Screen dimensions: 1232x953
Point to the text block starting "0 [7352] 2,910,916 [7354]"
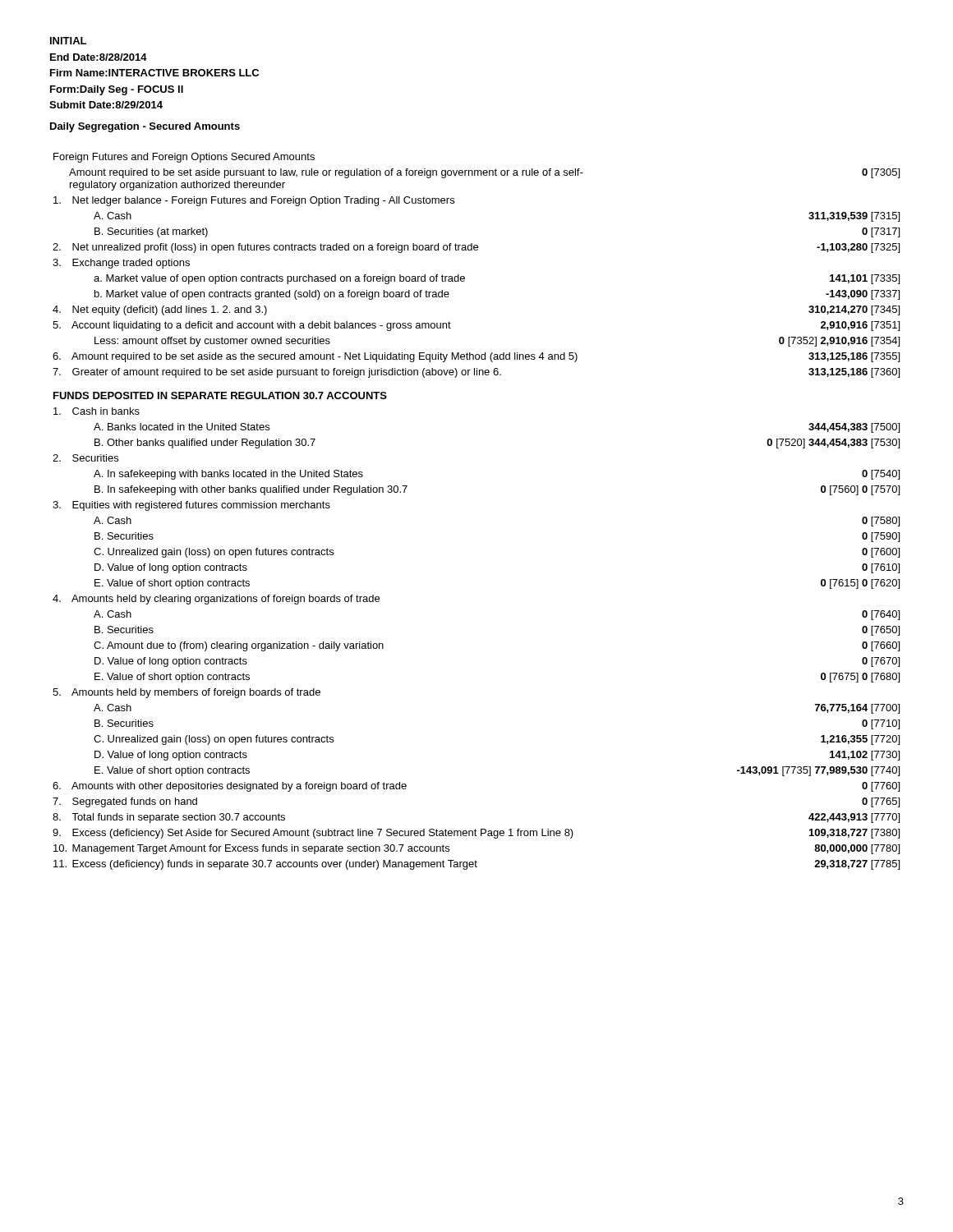pos(840,340)
